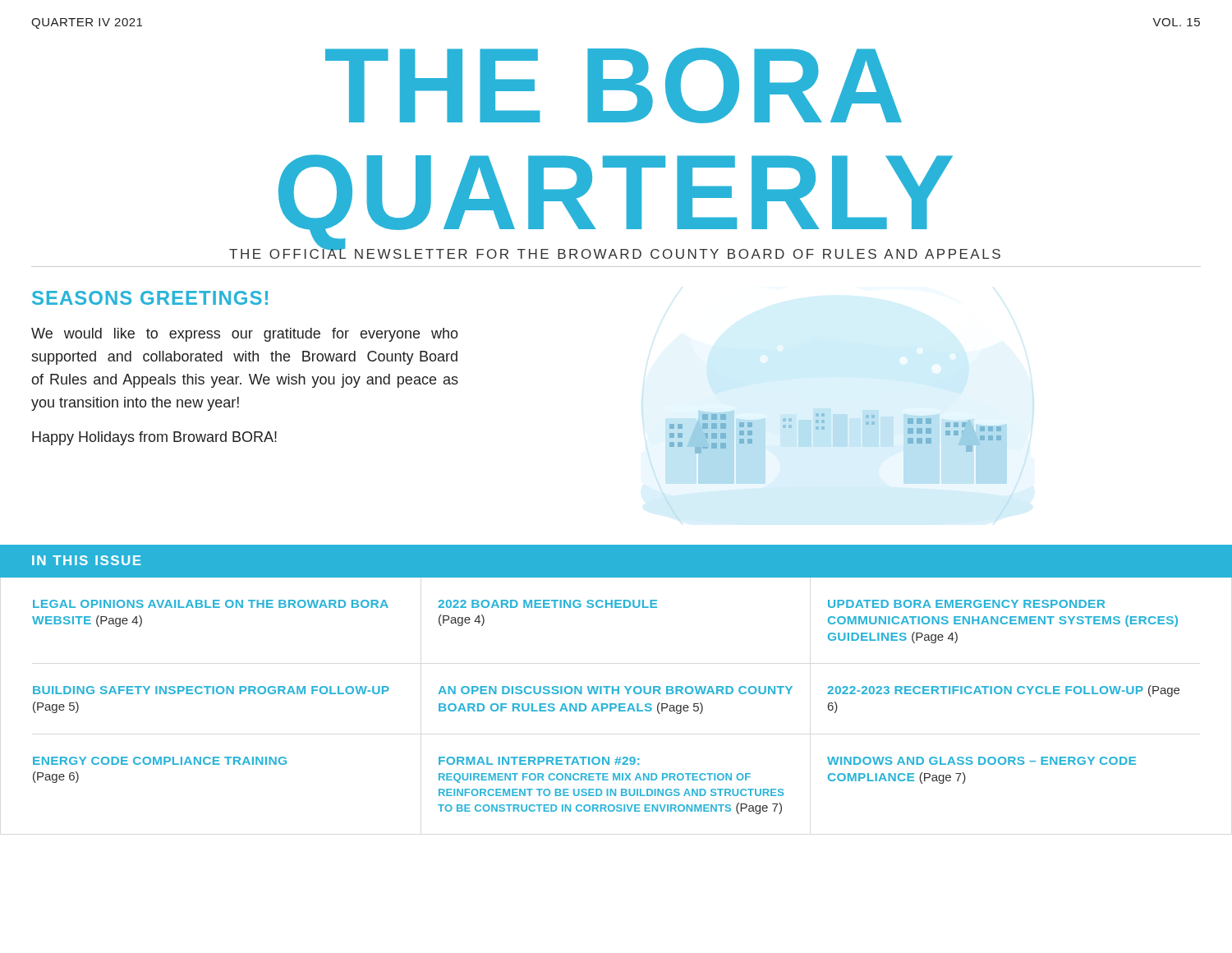Click on the element starting "BUILDING SAFETY INSPECTION PROGRAM FOLLOW-UP (Page"
The height and width of the screenshot is (953, 1232).
click(x=211, y=698)
